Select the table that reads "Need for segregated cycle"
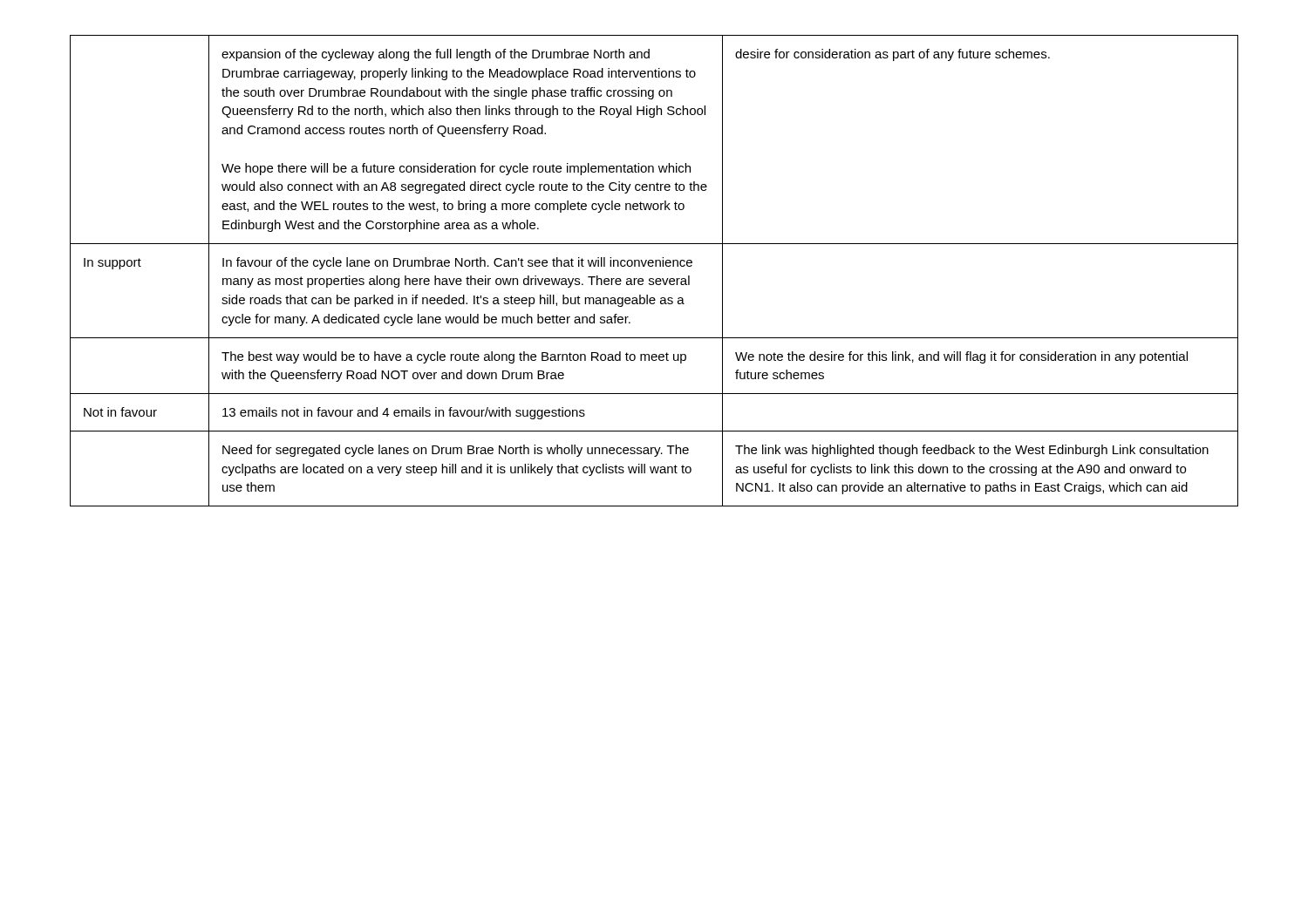 tap(654, 271)
